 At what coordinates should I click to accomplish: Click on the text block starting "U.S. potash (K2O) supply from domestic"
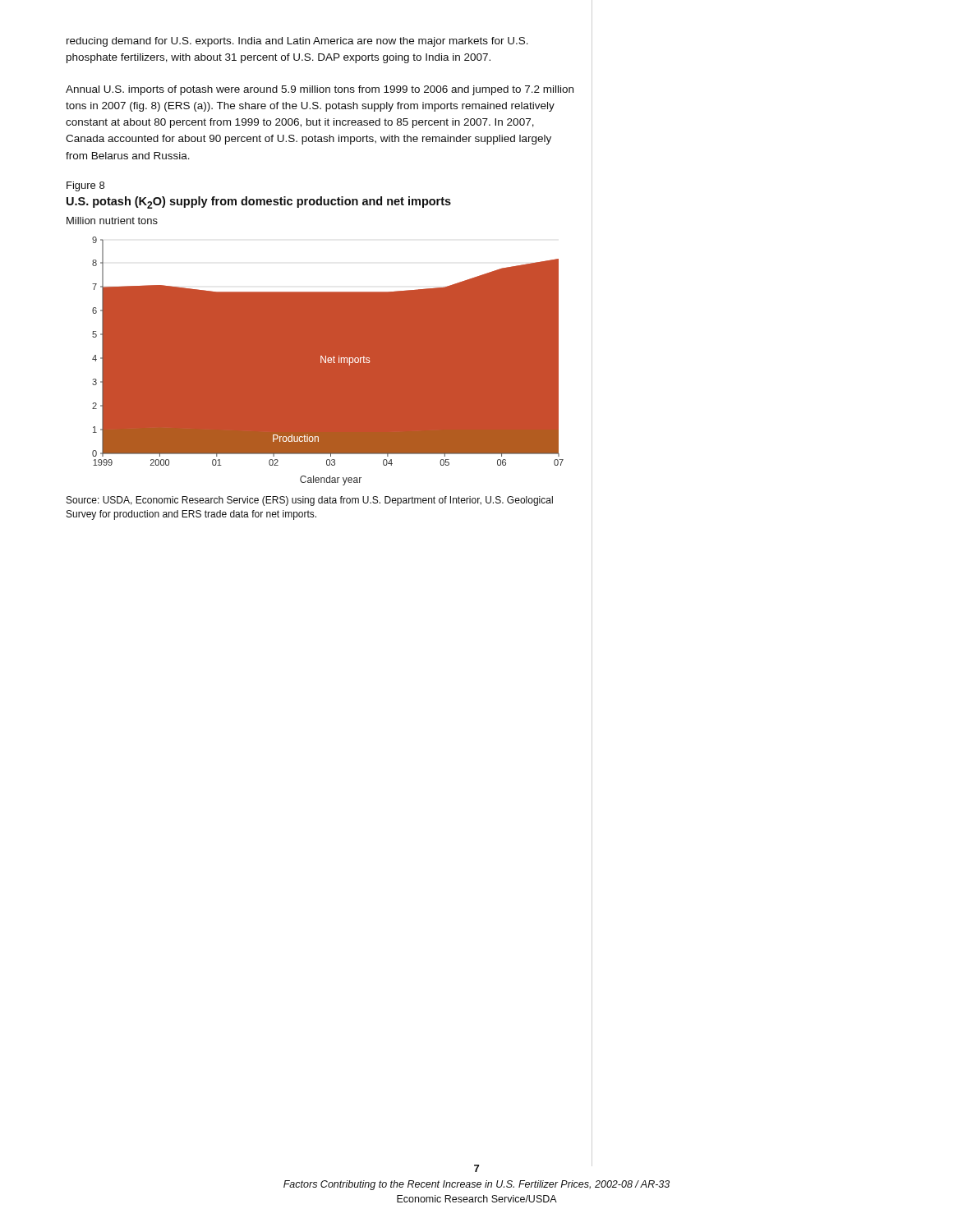coord(258,203)
